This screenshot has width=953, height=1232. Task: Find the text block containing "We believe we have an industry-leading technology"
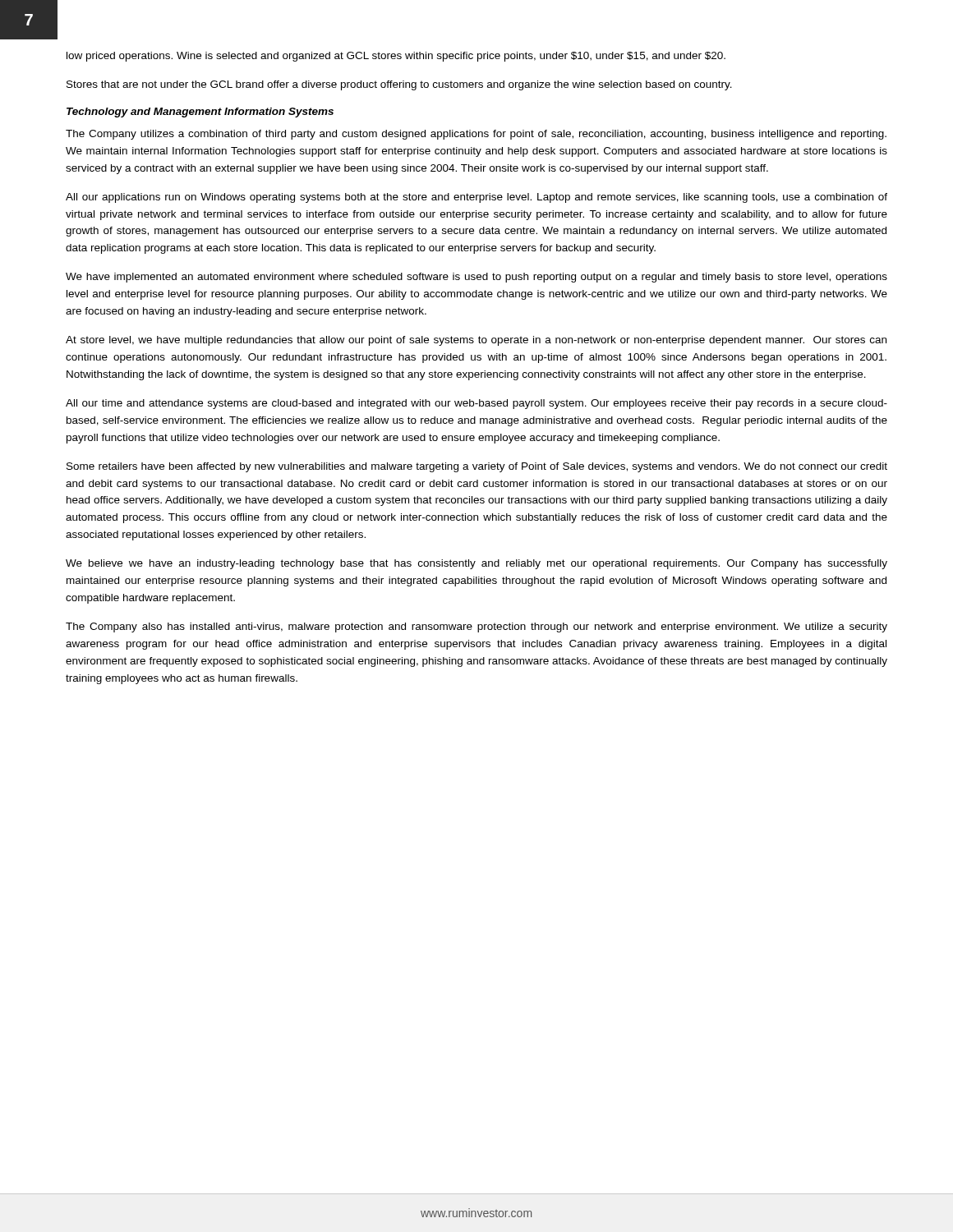[x=476, y=580]
